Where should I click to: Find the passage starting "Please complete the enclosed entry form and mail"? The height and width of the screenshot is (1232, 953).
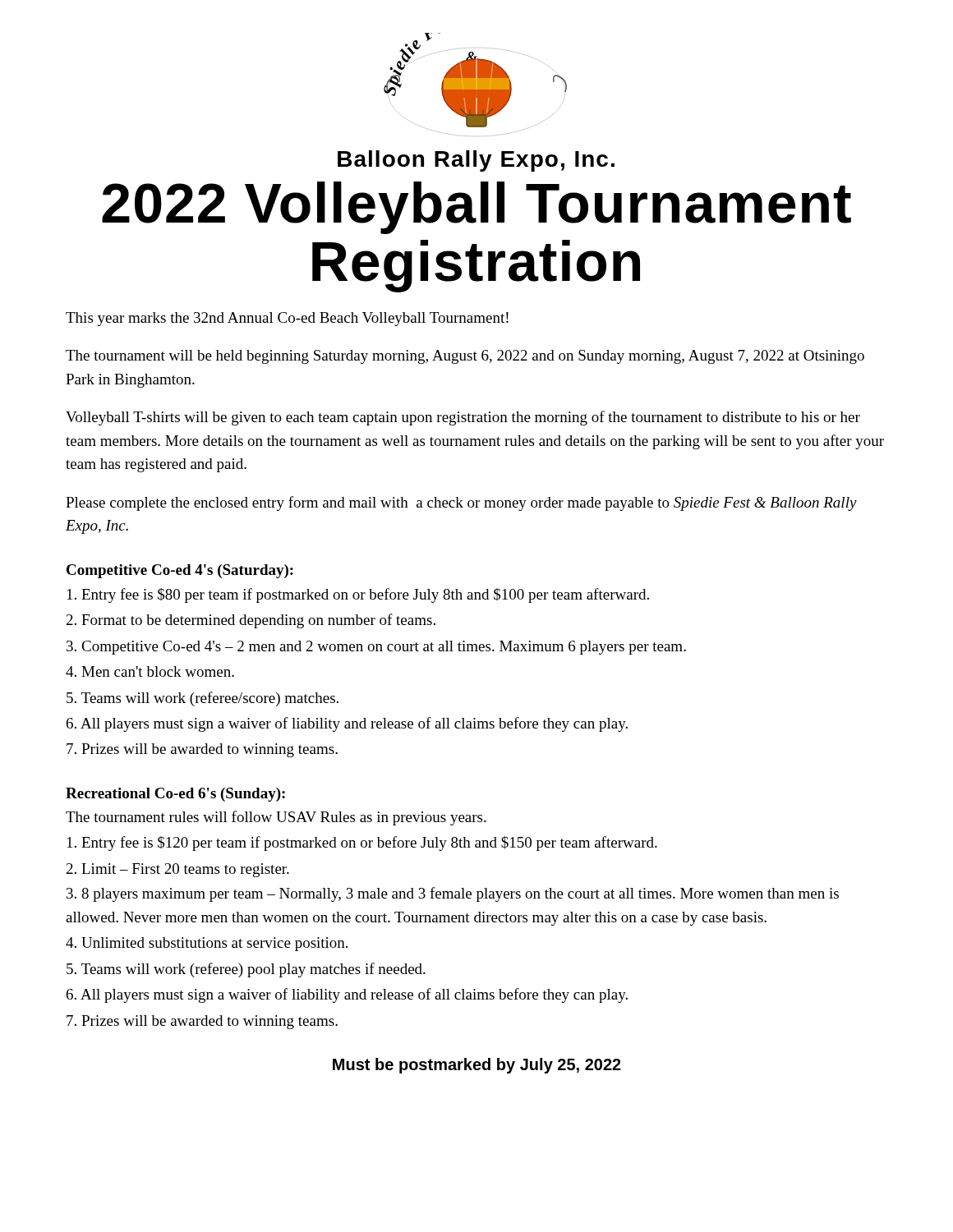coord(461,514)
